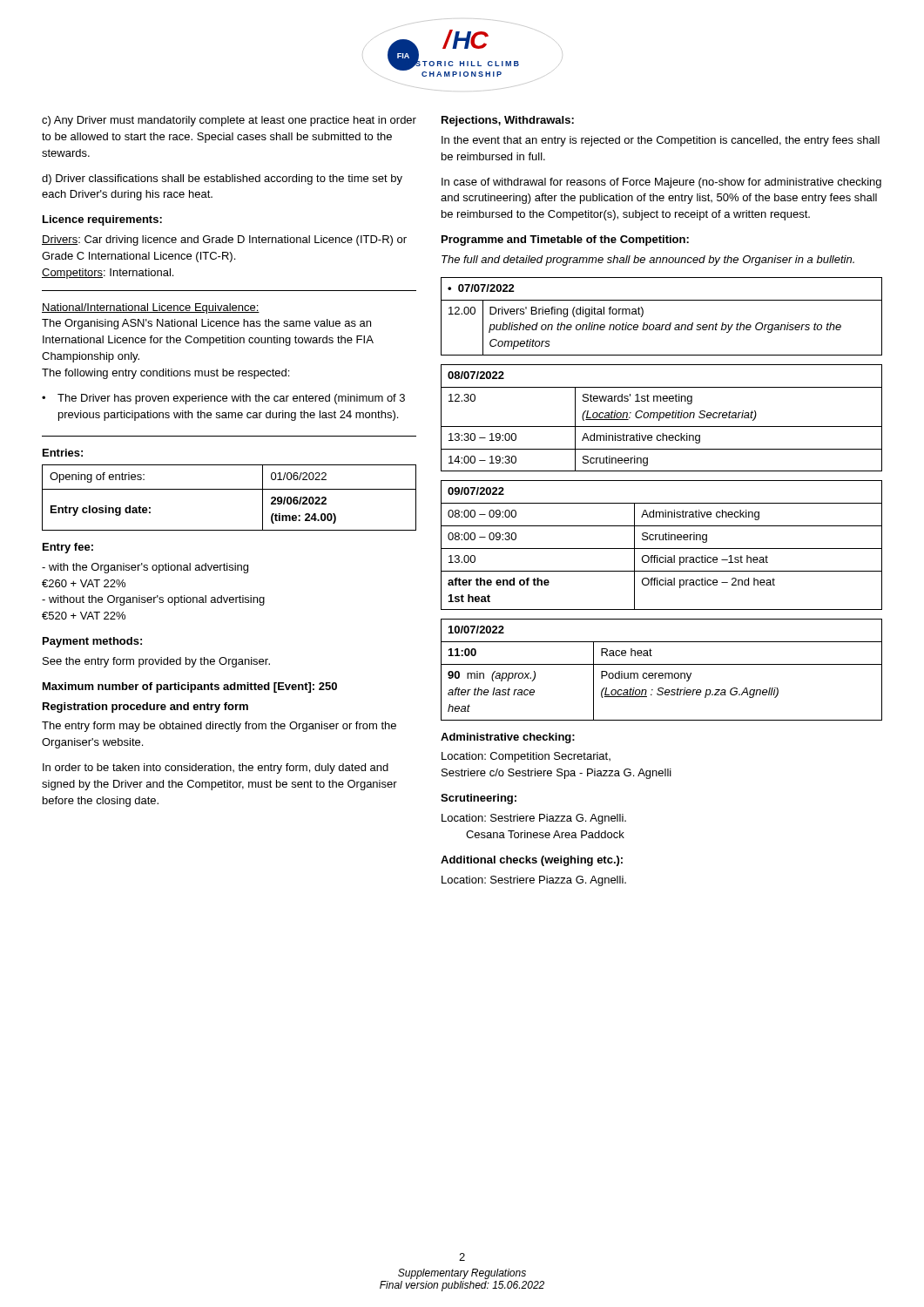The width and height of the screenshot is (924, 1307).
Task: Find "Additional checks (weighing etc.):" on this page
Action: (532, 859)
